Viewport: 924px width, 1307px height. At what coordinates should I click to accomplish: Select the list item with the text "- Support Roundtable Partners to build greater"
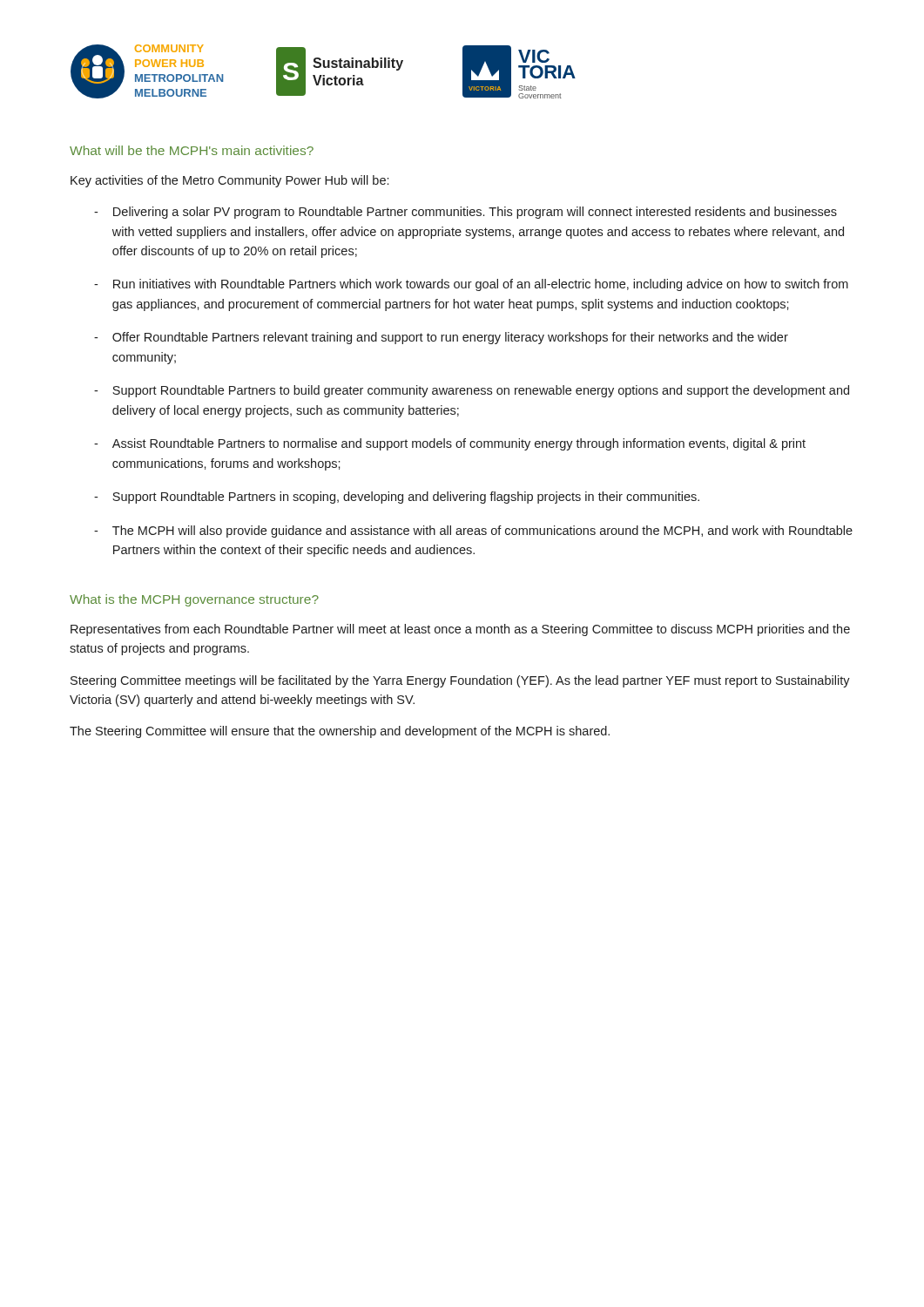pyautogui.click(x=474, y=401)
